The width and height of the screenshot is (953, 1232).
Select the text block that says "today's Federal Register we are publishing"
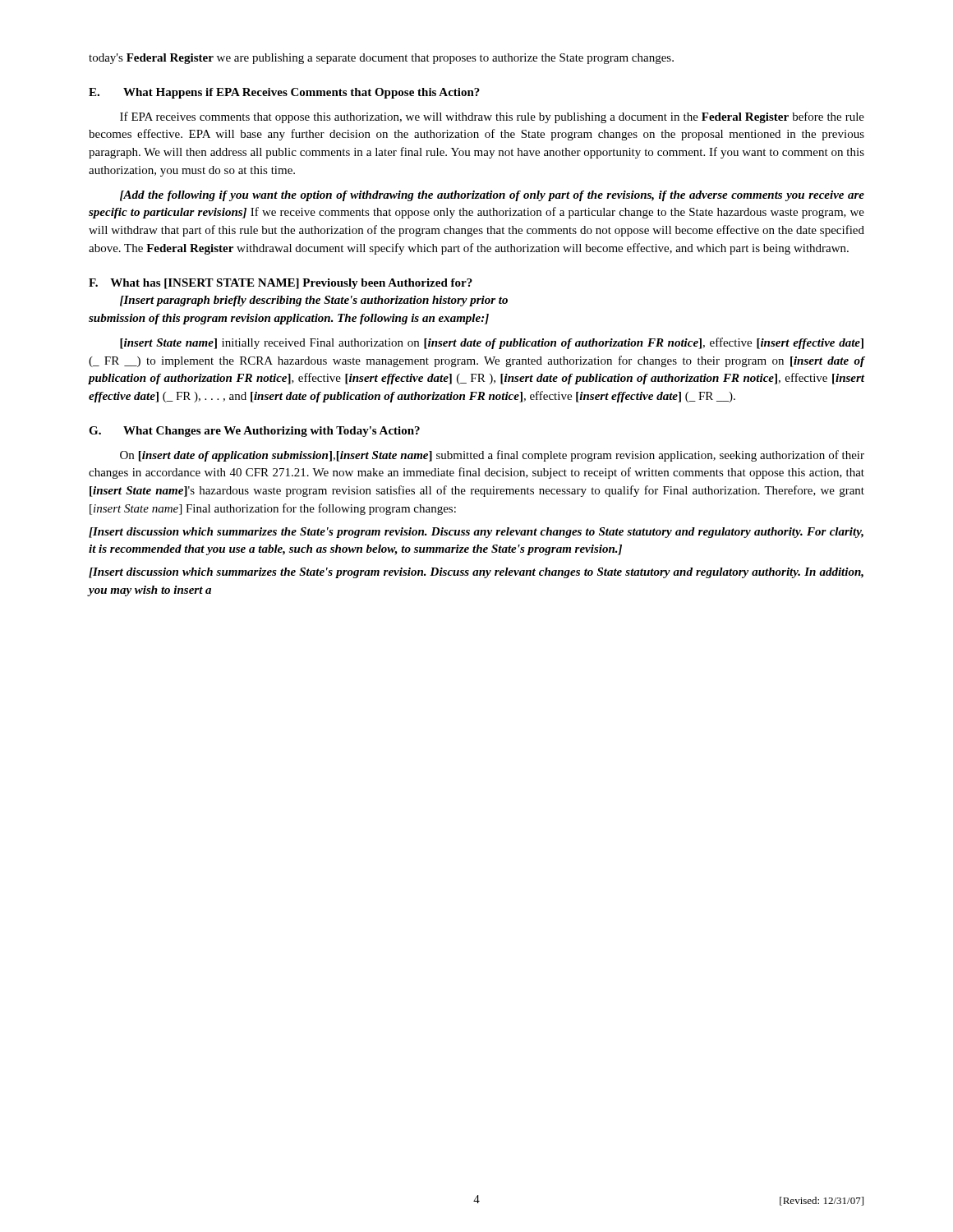pyautogui.click(x=476, y=58)
